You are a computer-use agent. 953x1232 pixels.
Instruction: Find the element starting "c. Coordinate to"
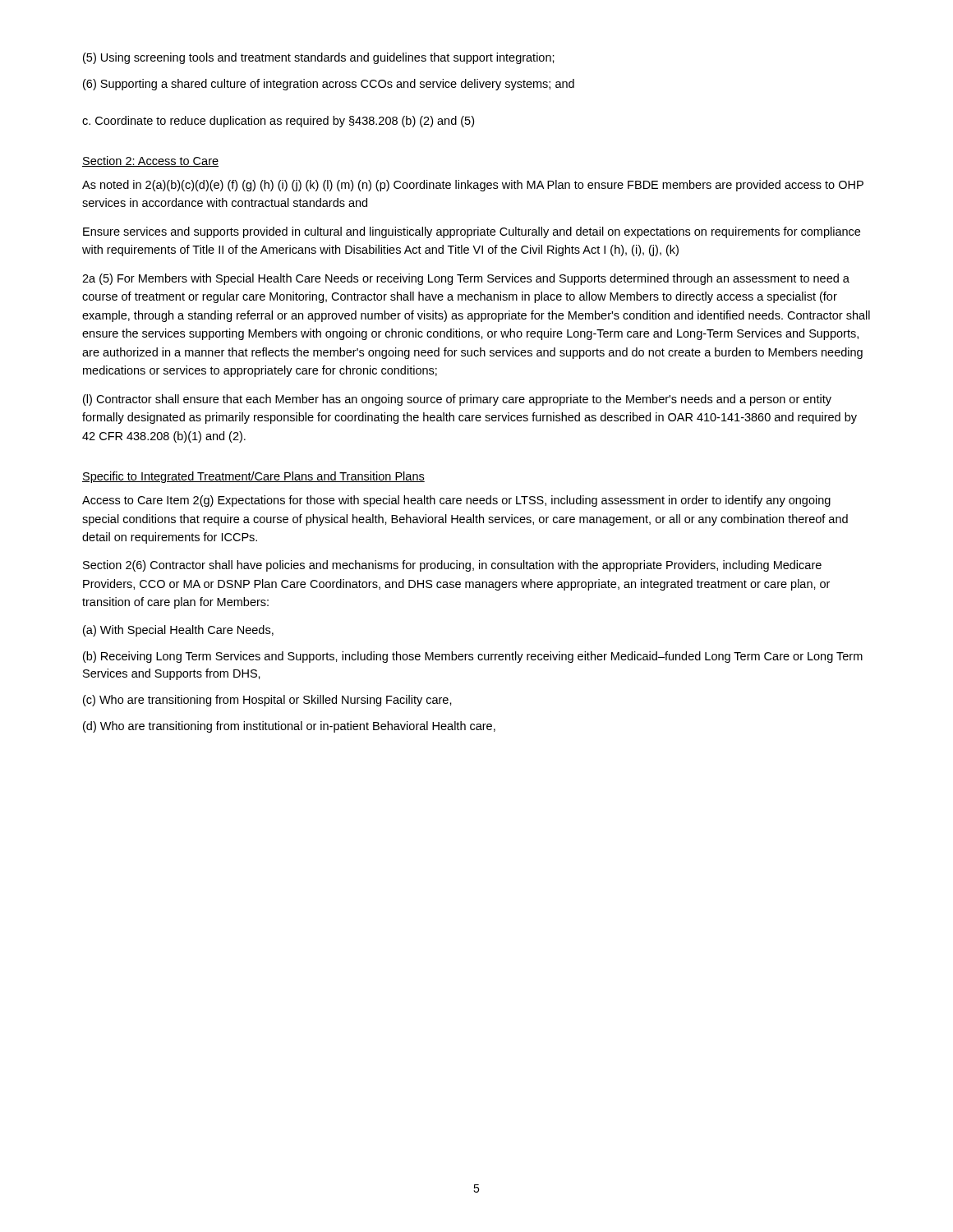(x=279, y=120)
